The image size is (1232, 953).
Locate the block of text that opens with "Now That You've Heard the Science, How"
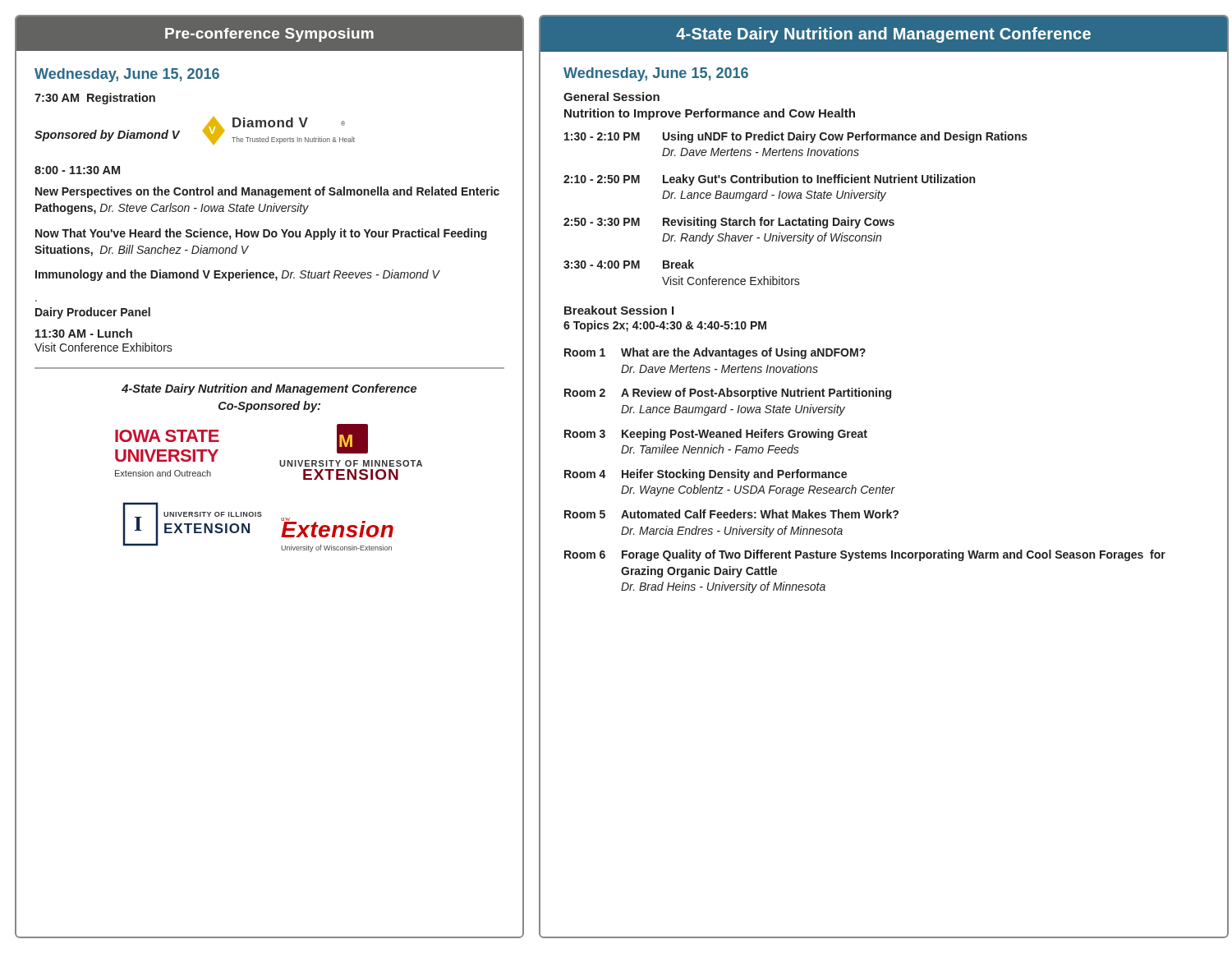261,241
